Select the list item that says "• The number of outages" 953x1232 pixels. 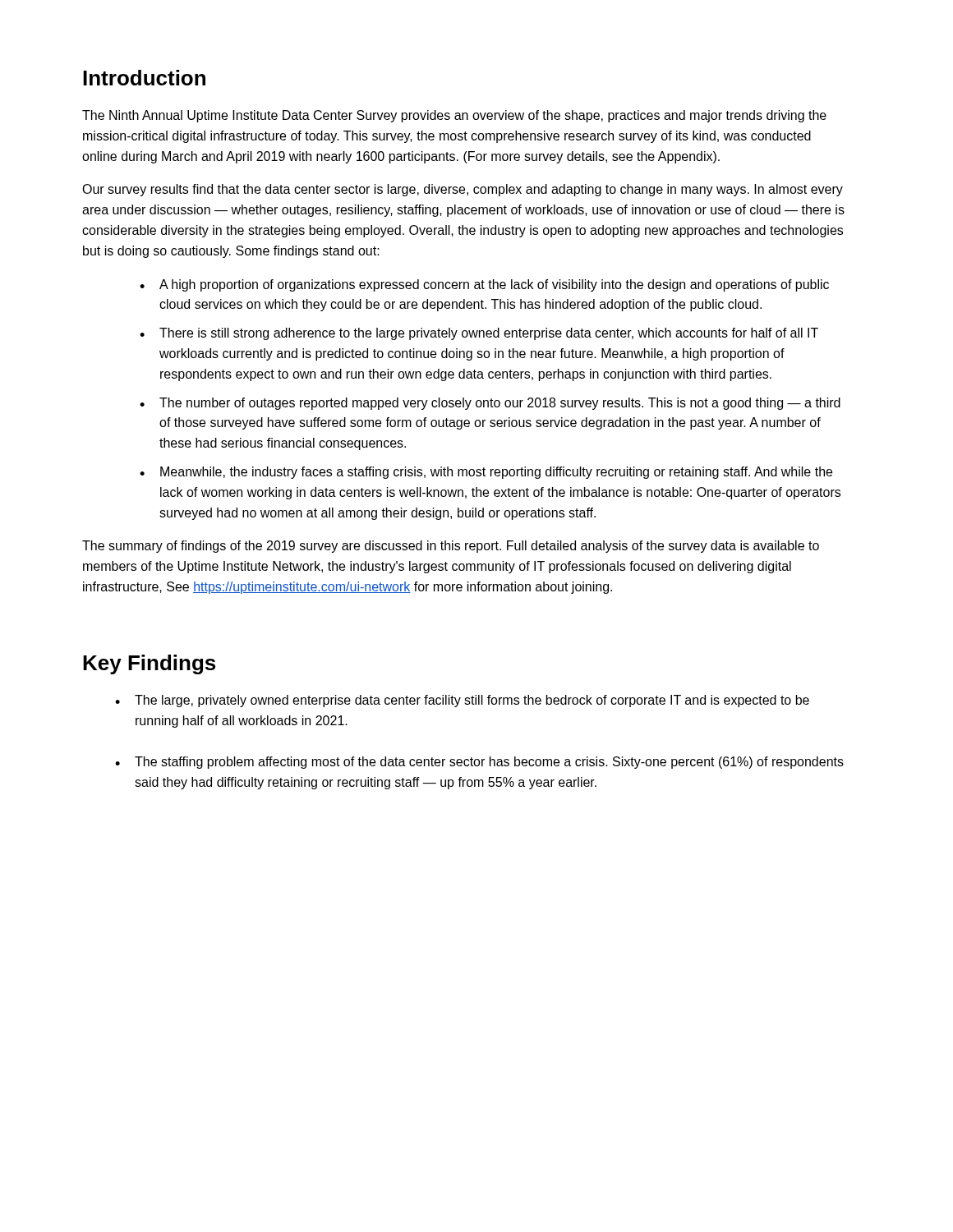[493, 424]
